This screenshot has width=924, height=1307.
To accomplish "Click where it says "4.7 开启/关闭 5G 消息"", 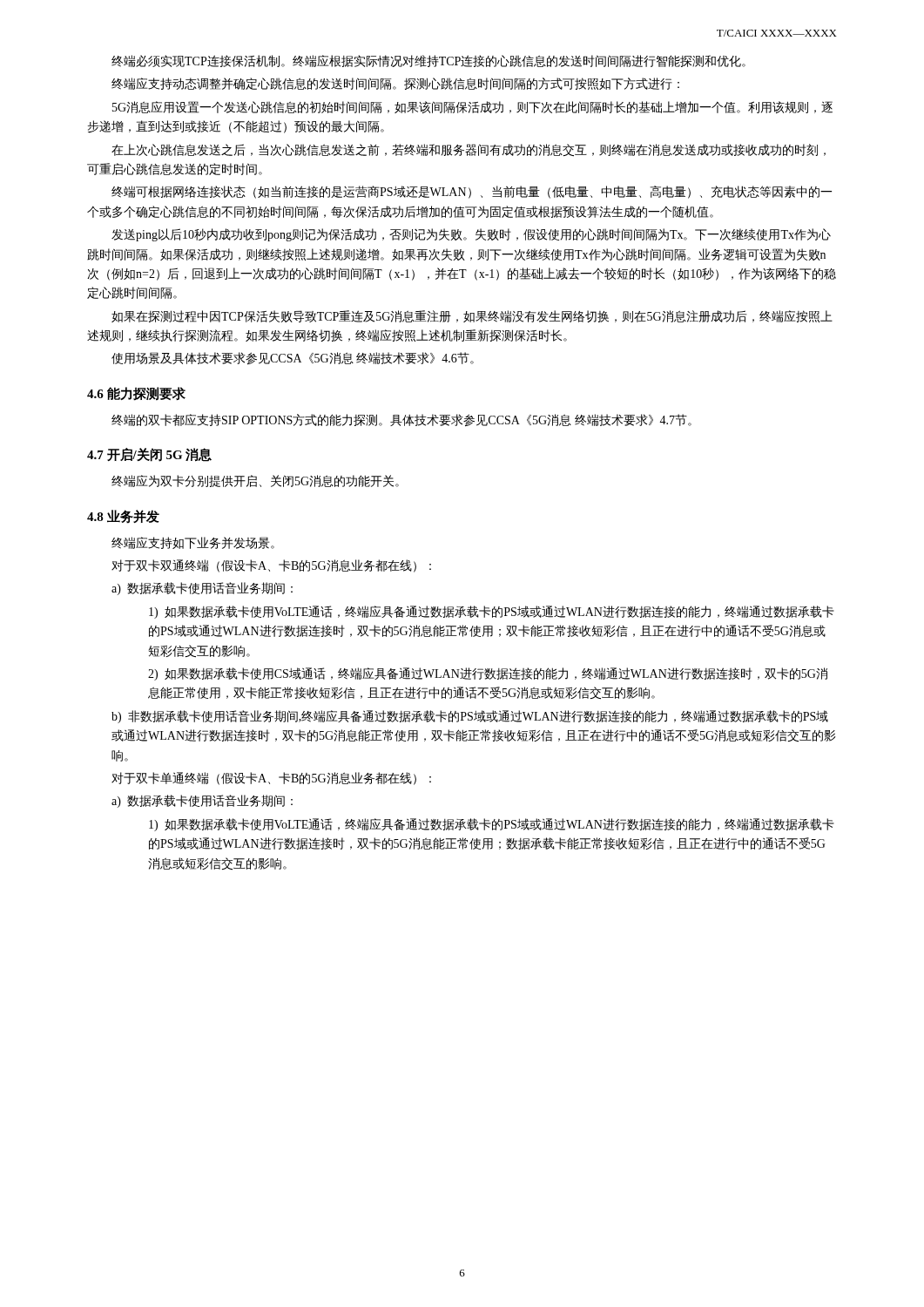I will click(x=150, y=455).
